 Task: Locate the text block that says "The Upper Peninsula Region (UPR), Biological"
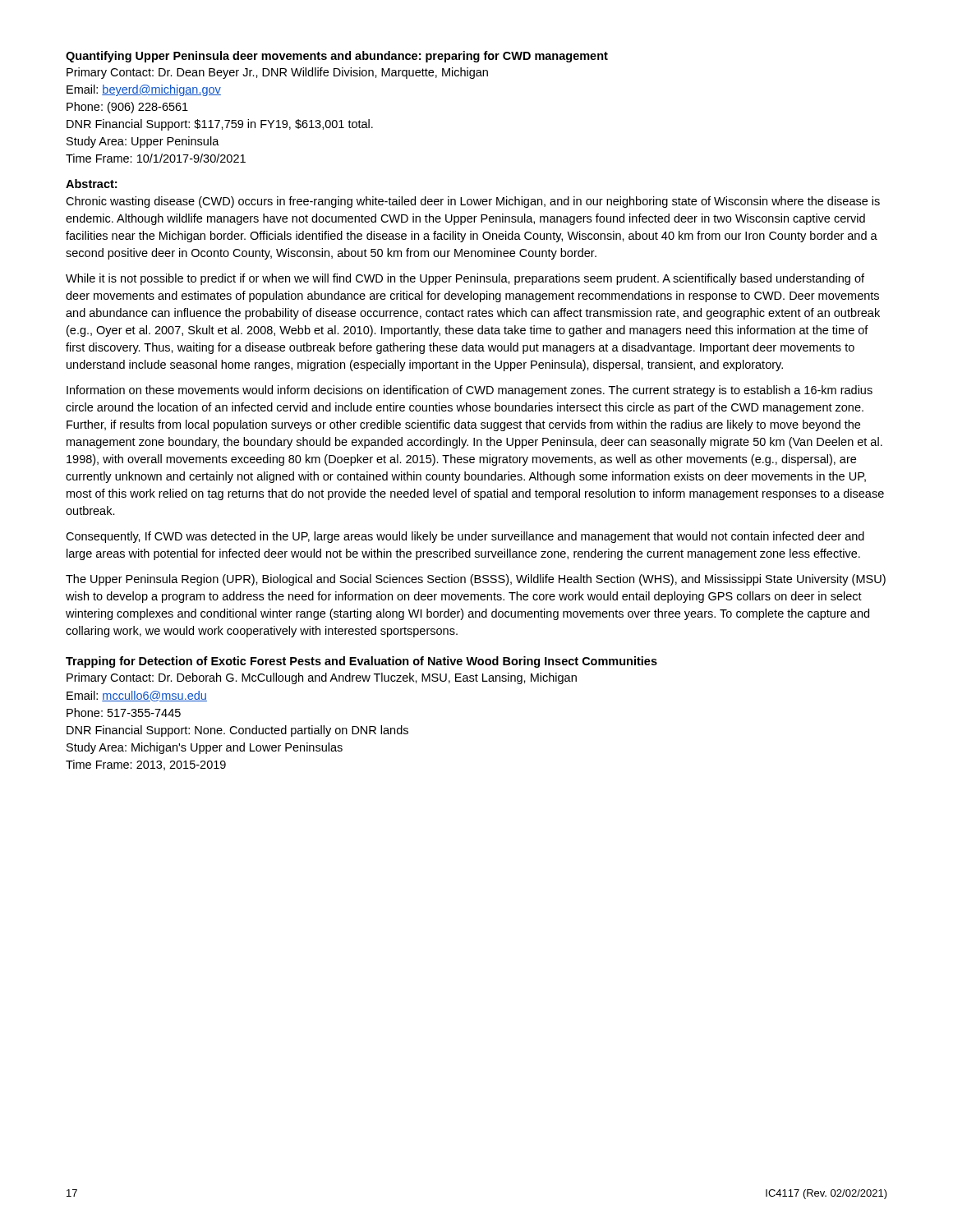[476, 605]
